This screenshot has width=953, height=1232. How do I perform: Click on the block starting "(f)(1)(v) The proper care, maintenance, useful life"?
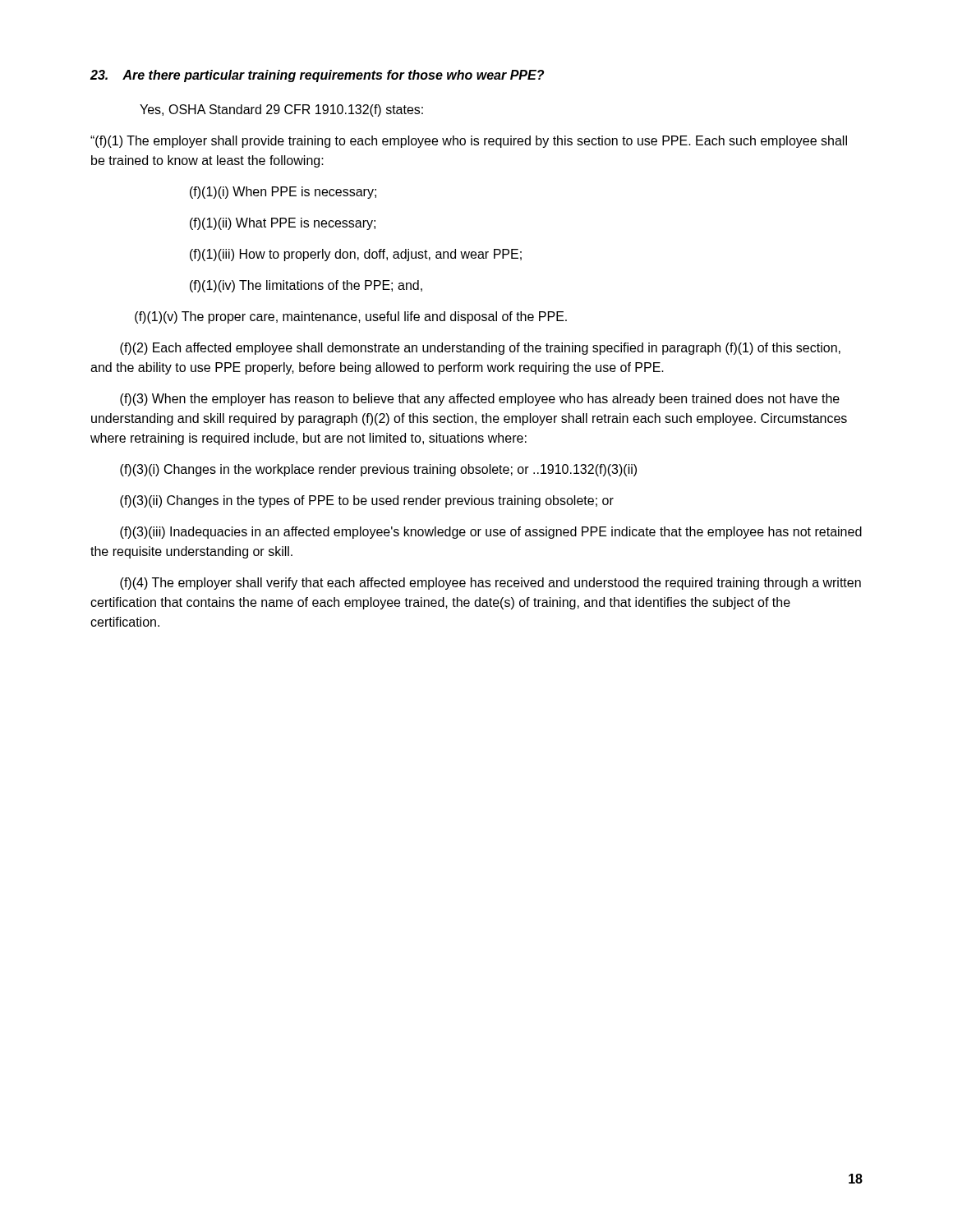tap(329, 317)
